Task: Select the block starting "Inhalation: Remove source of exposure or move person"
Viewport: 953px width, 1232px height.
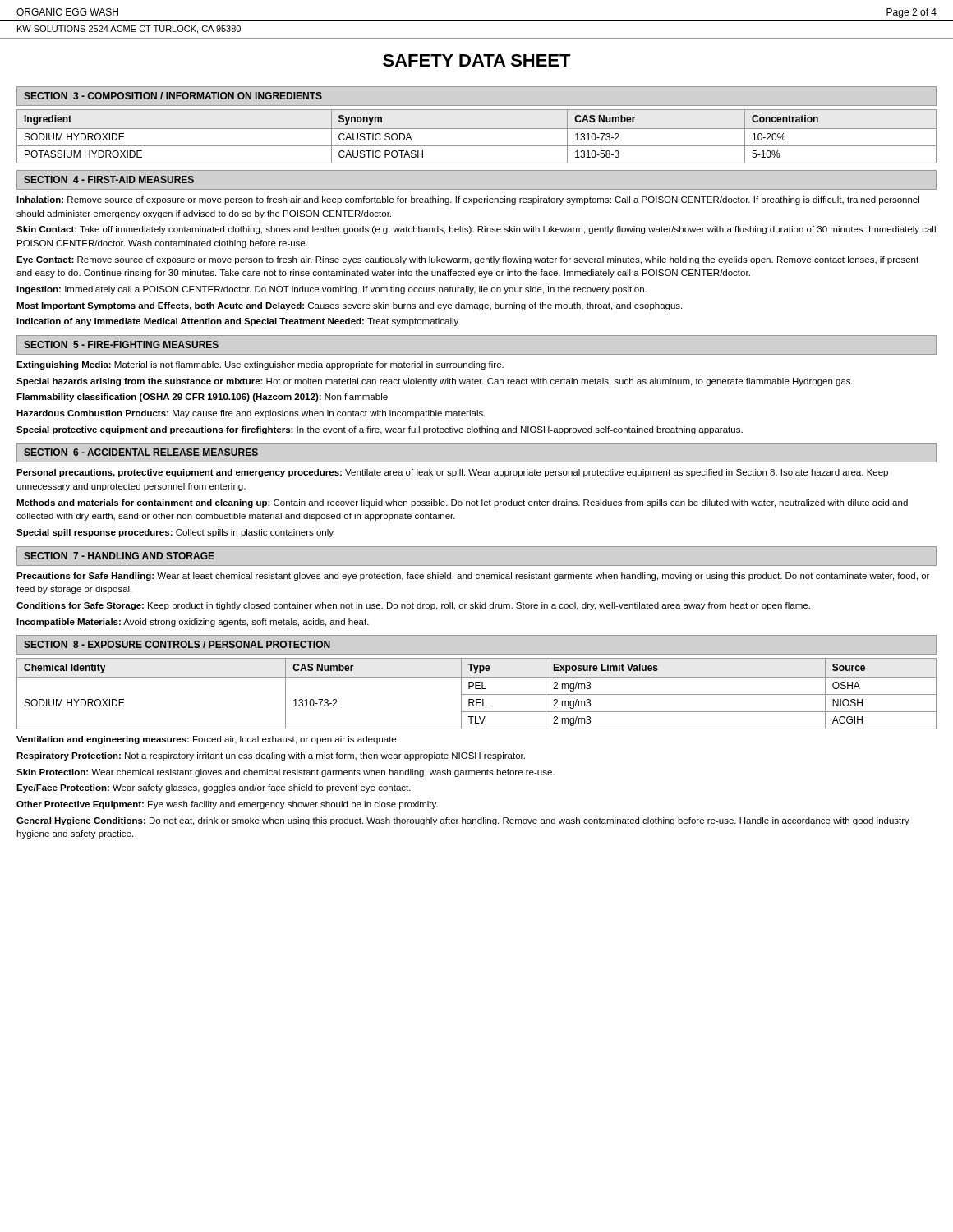Action: coord(476,261)
